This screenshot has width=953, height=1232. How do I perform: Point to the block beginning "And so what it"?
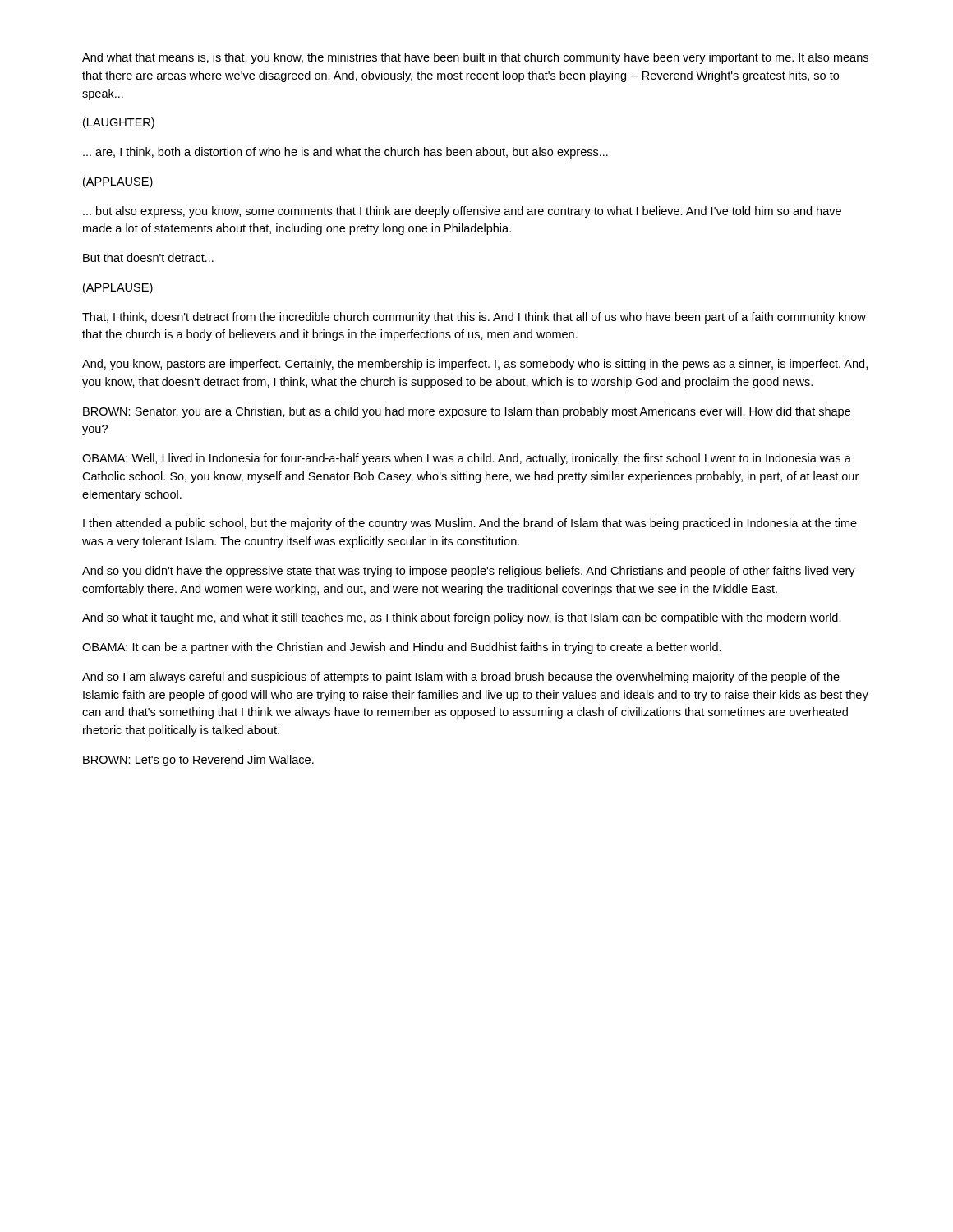pyautogui.click(x=462, y=618)
